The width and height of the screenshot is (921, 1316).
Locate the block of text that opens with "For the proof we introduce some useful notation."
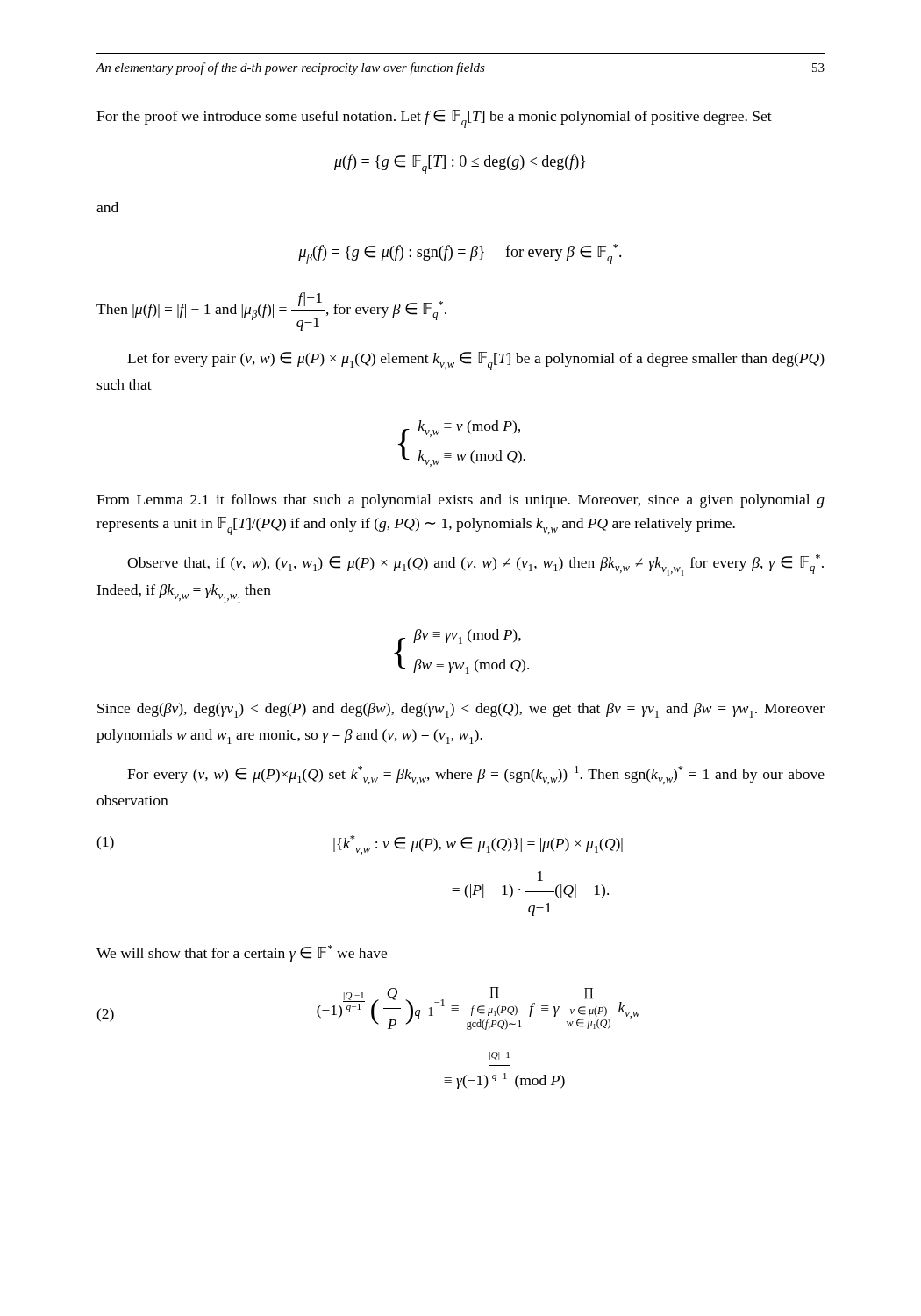tap(434, 118)
